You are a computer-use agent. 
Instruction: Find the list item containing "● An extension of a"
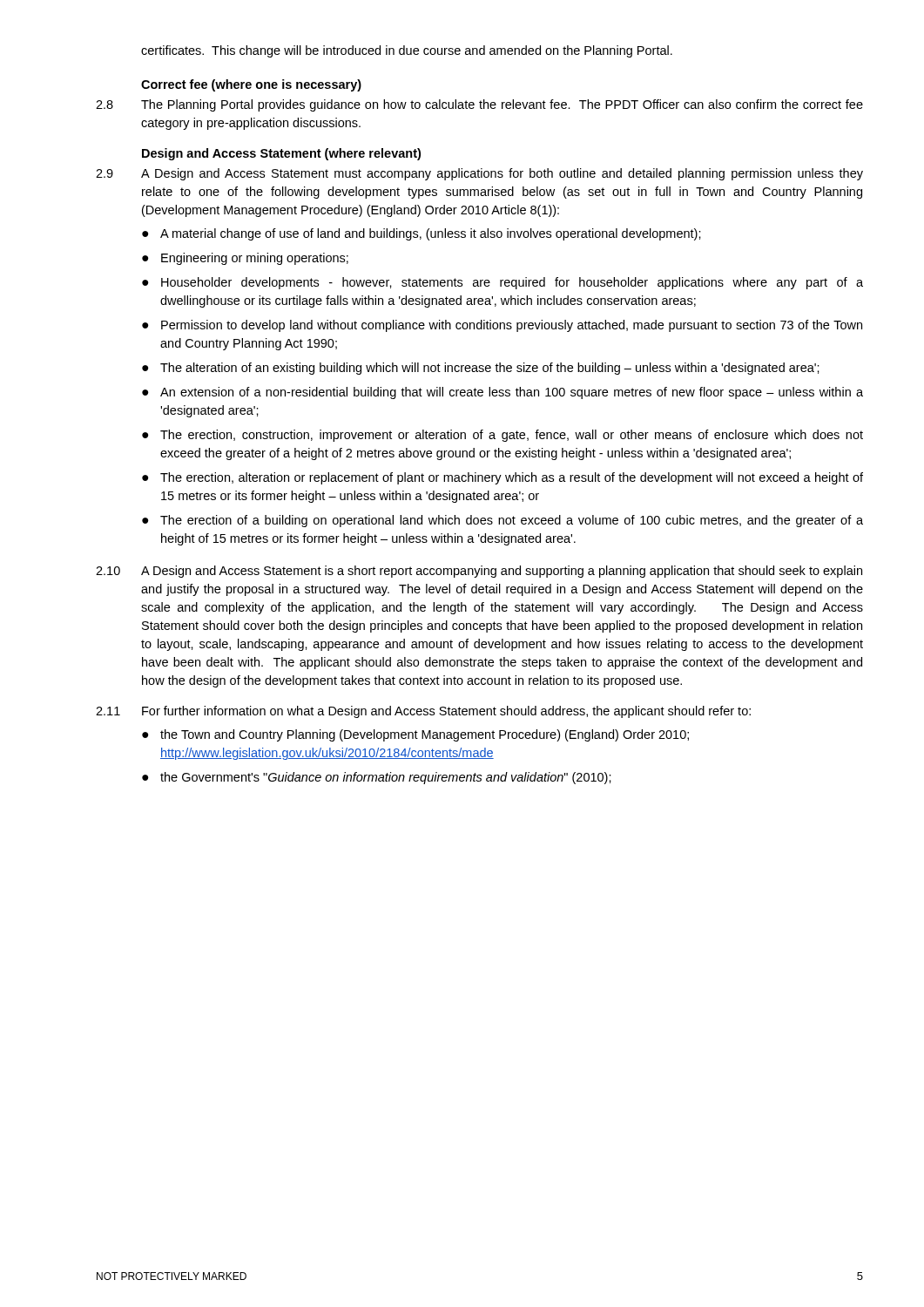pyautogui.click(x=502, y=402)
